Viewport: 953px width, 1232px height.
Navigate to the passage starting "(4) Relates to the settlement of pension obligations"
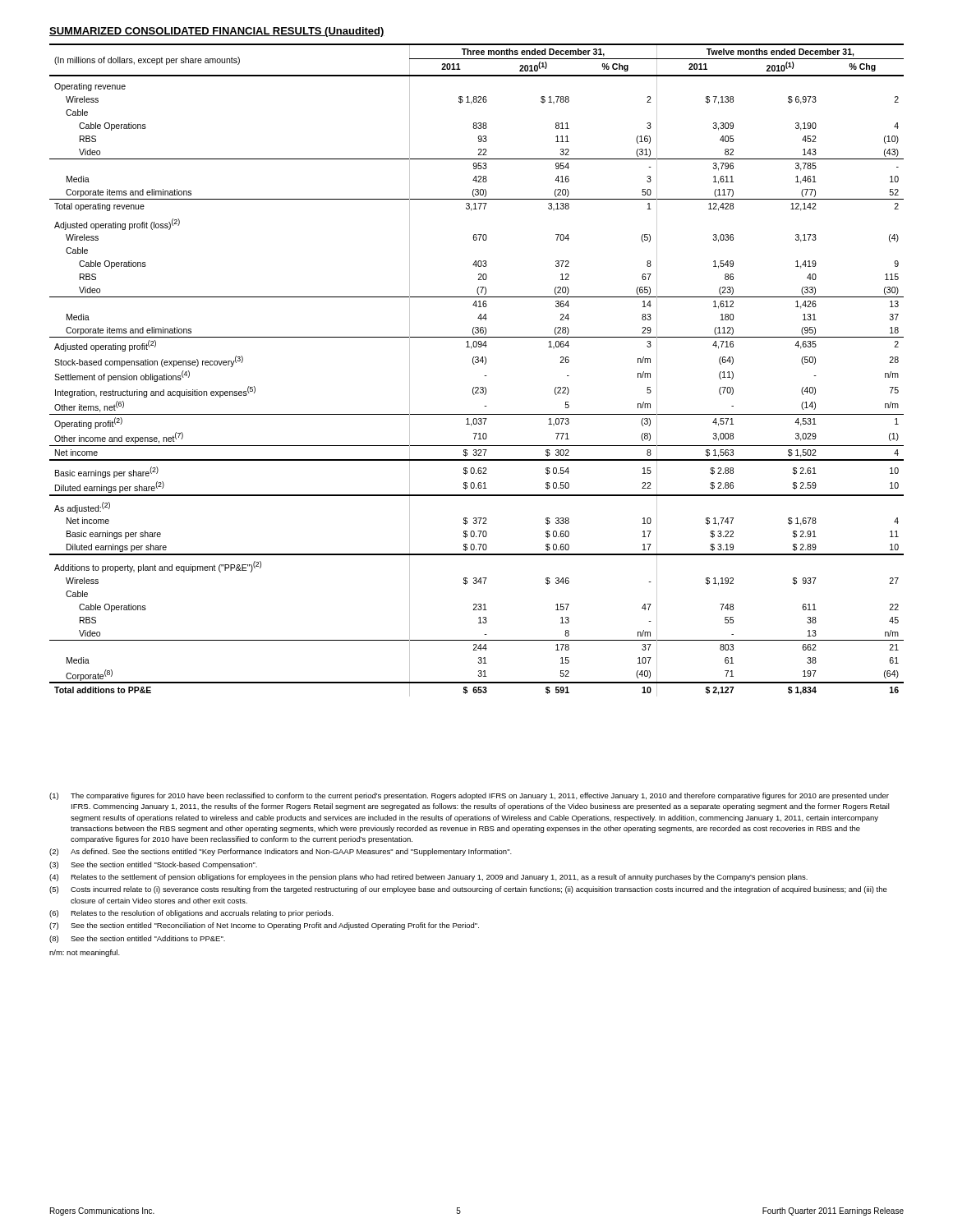click(476, 877)
